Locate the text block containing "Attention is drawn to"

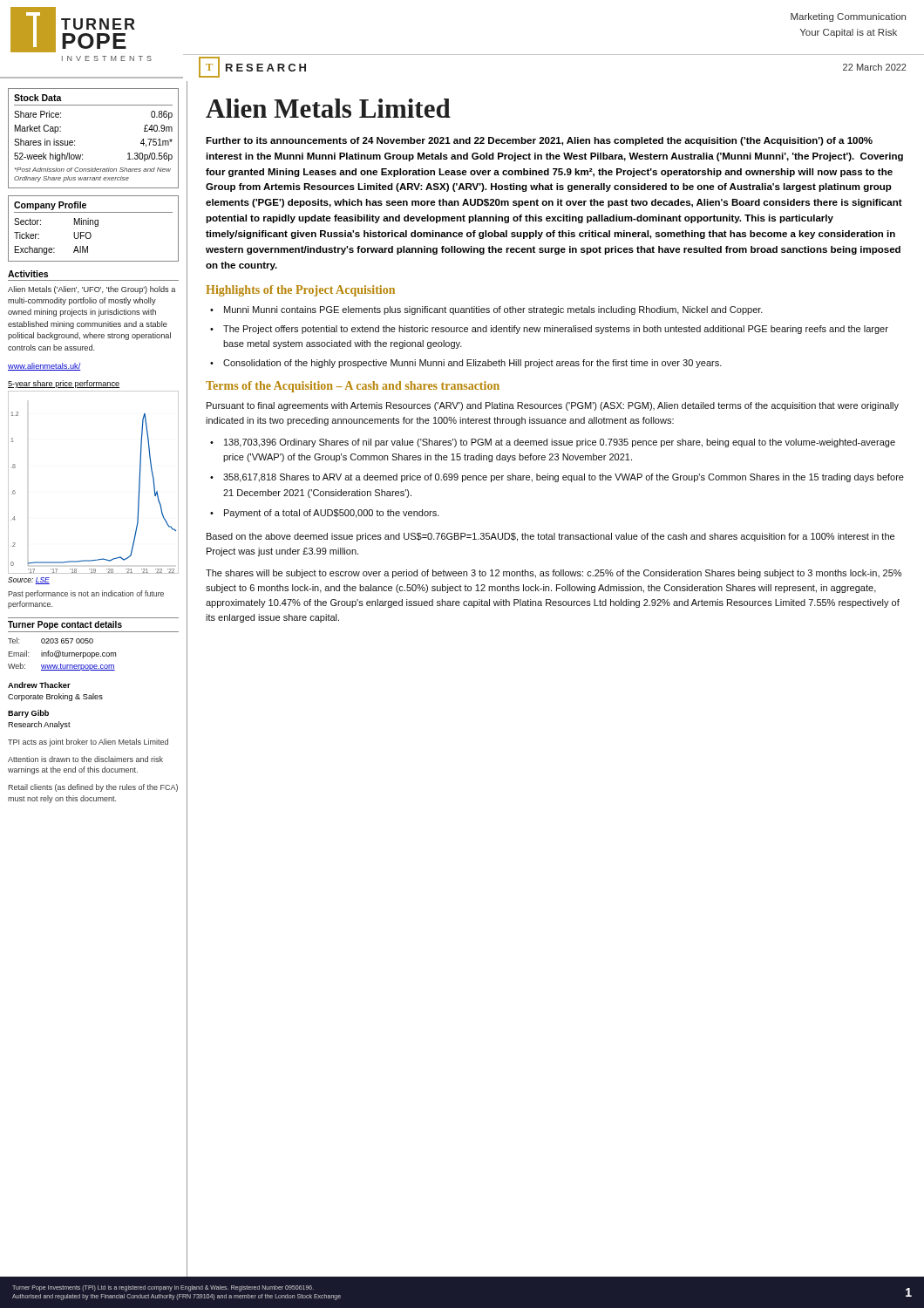tap(85, 765)
